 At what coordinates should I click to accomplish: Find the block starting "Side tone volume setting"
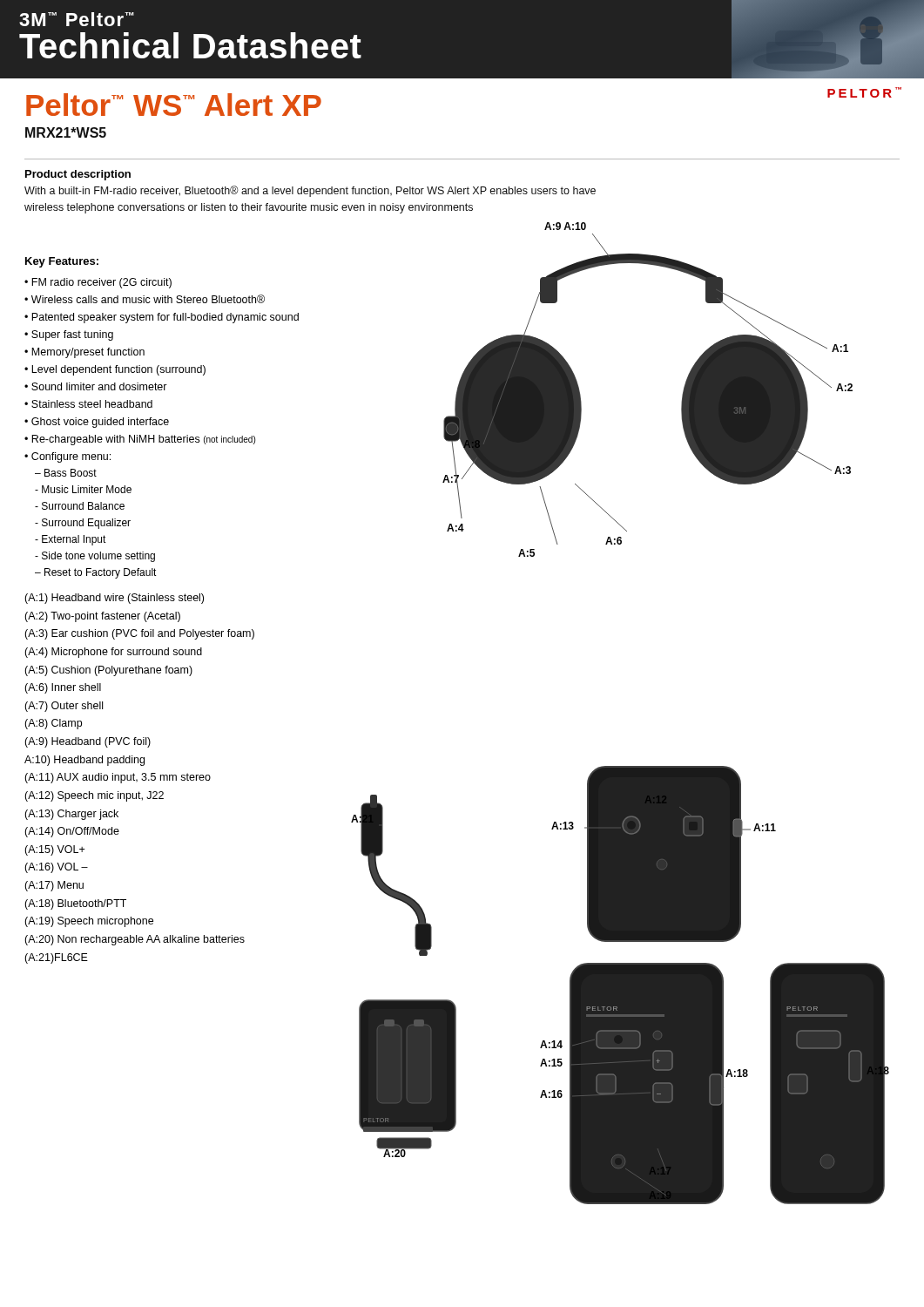pyautogui.click(x=95, y=556)
